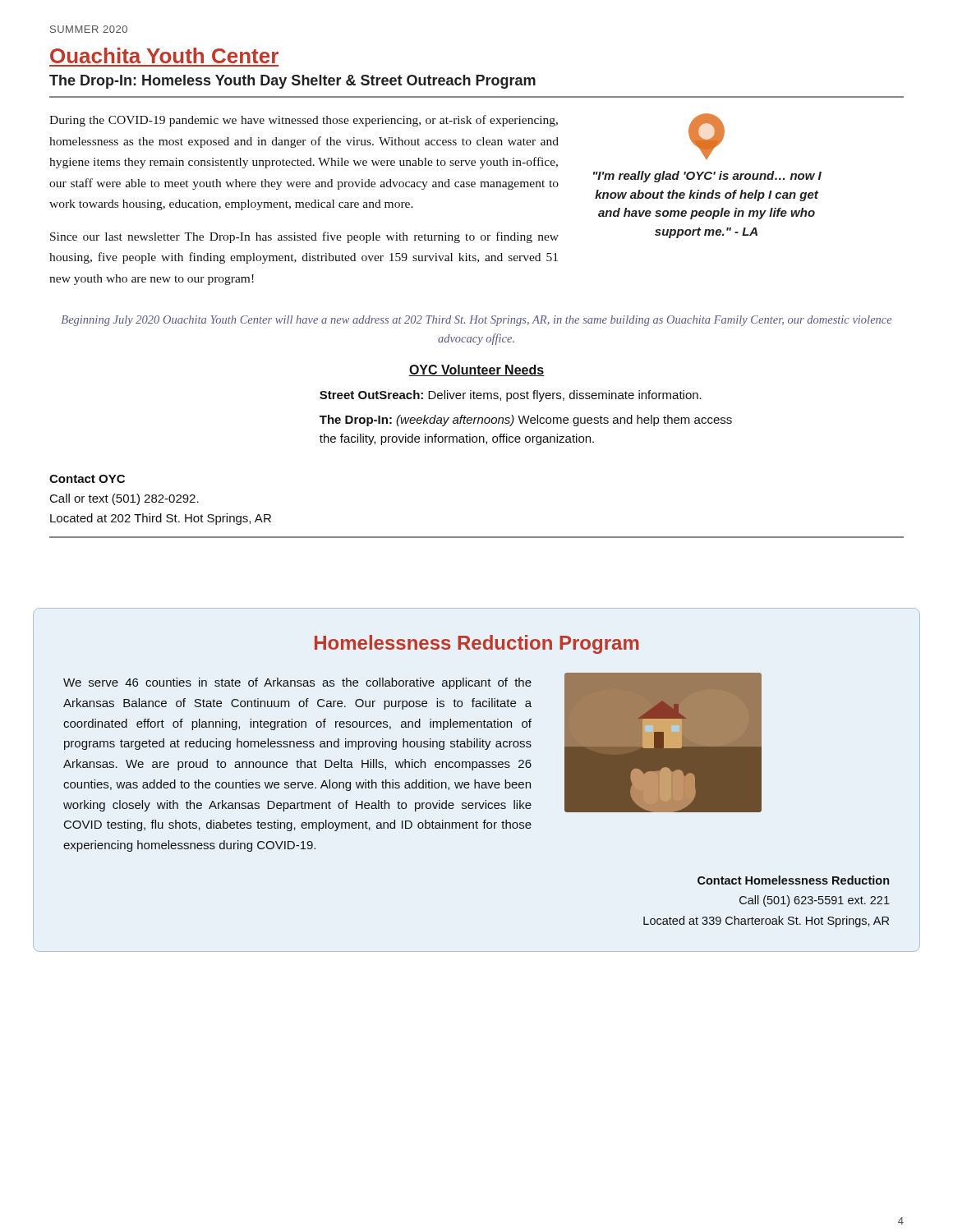Image resolution: width=953 pixels, height=1232 pixels.
Task: Click on the section header containing "OYC Volunteer Needs"
Action: [476, 370]
